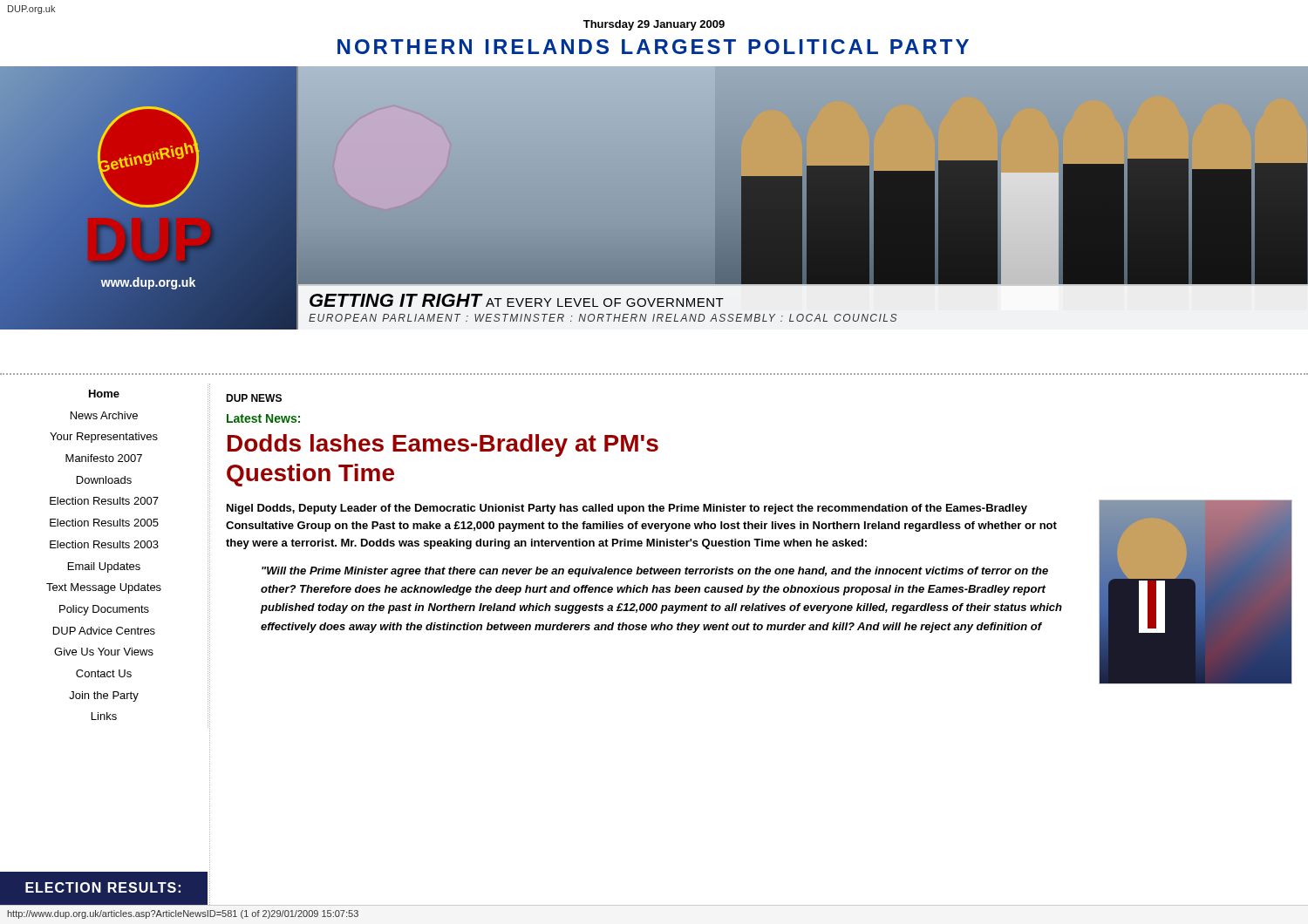Locate the text block that reads "Thursday 29 January"
The width and height of the screenshot is (1308, 924).
click(654, 24)
